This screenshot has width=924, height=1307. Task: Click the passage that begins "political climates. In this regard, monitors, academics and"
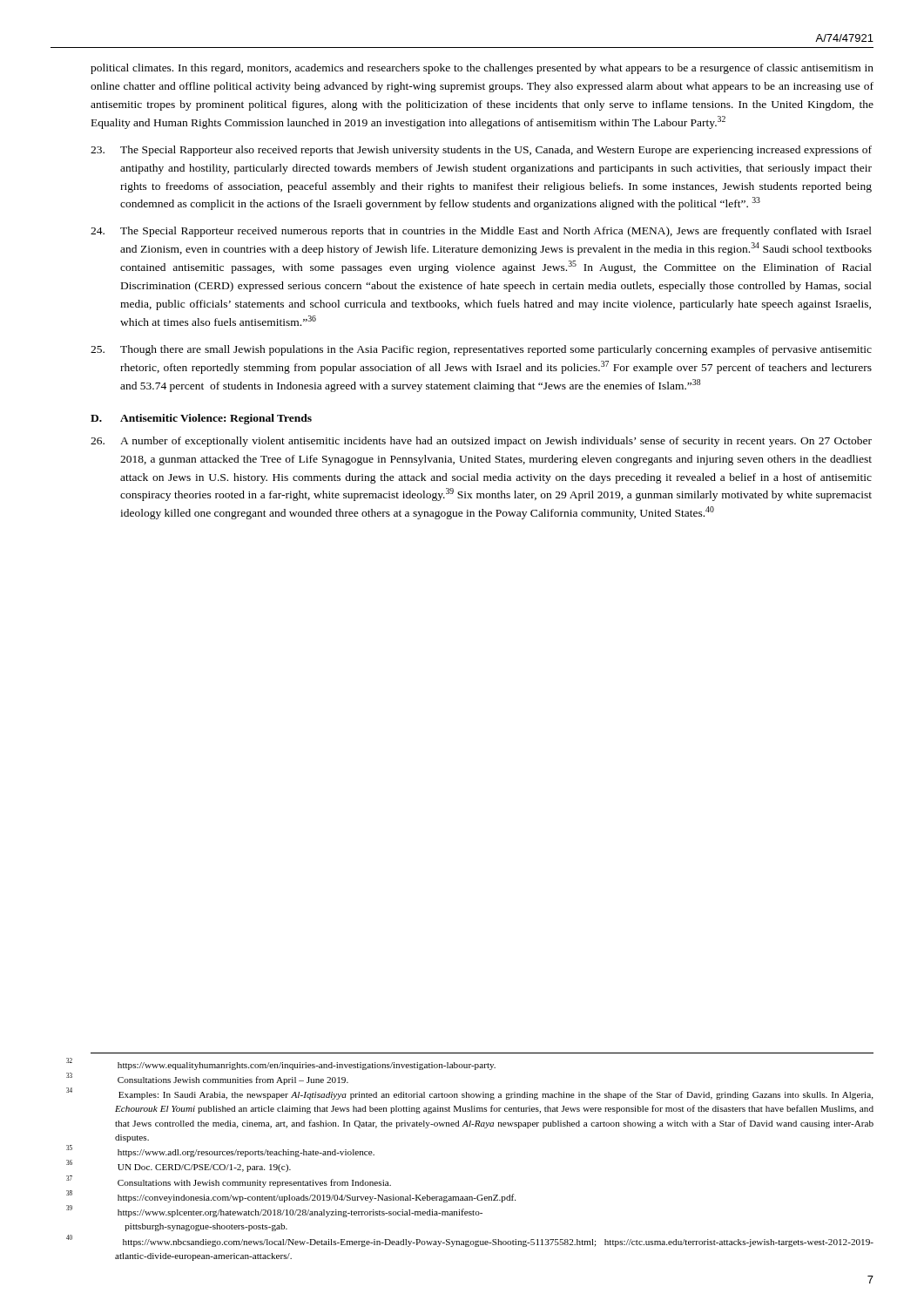tap(482, 95)
